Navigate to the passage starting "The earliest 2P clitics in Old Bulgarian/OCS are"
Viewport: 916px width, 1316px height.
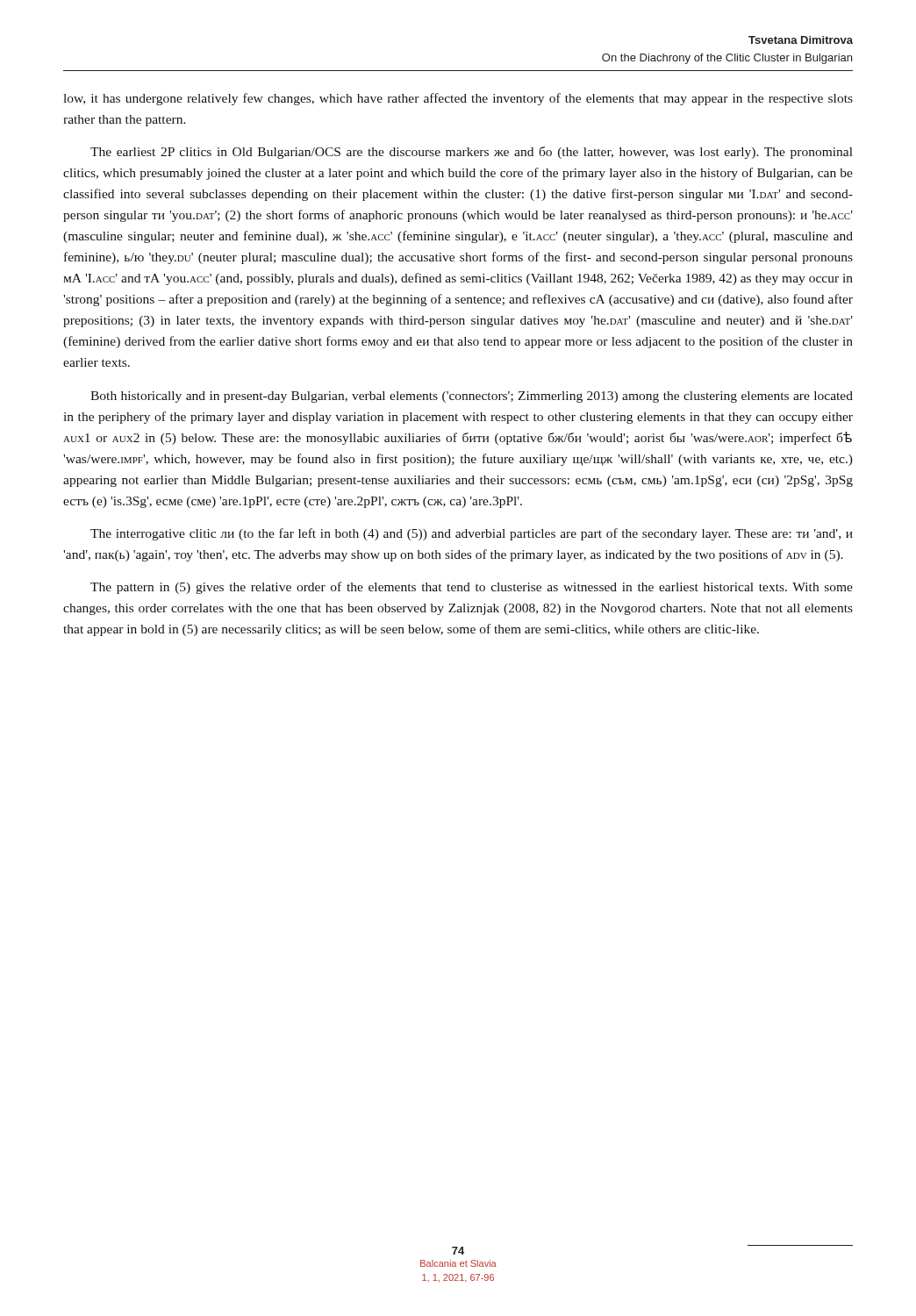point(458,257)
